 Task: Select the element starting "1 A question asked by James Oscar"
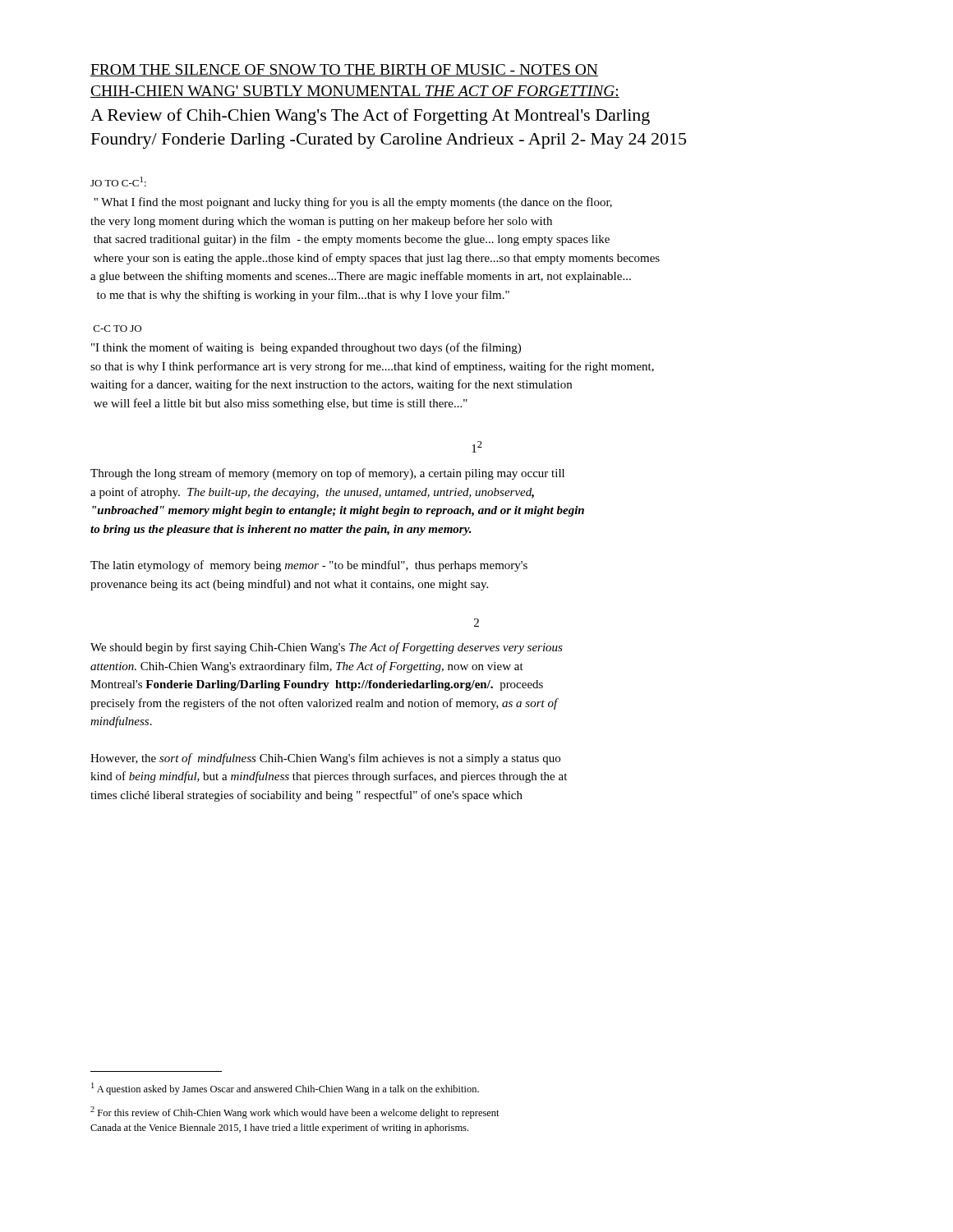(285, 1088)
